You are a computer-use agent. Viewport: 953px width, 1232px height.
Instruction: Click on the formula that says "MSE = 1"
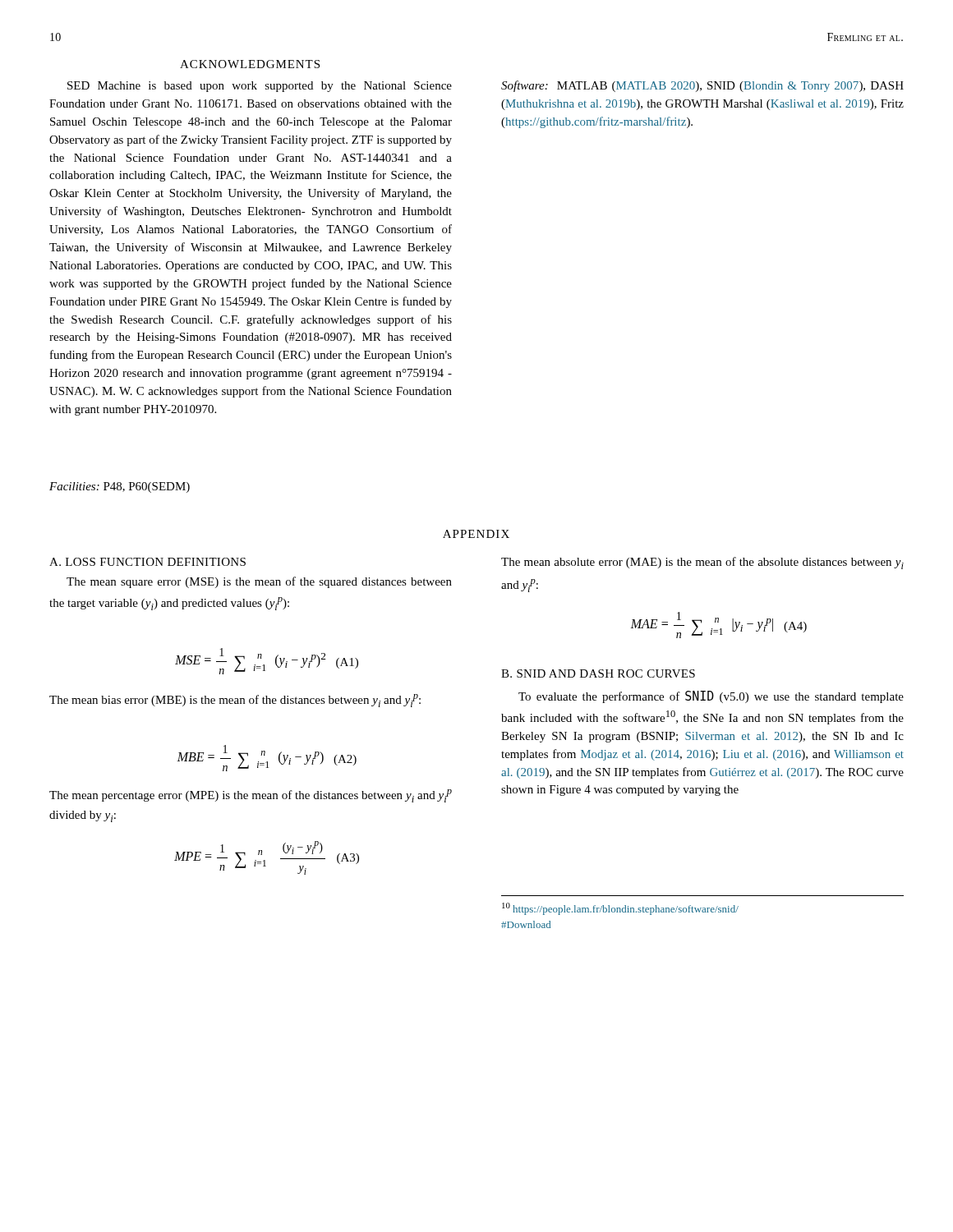pyautogui.click(x=267, y=662)
